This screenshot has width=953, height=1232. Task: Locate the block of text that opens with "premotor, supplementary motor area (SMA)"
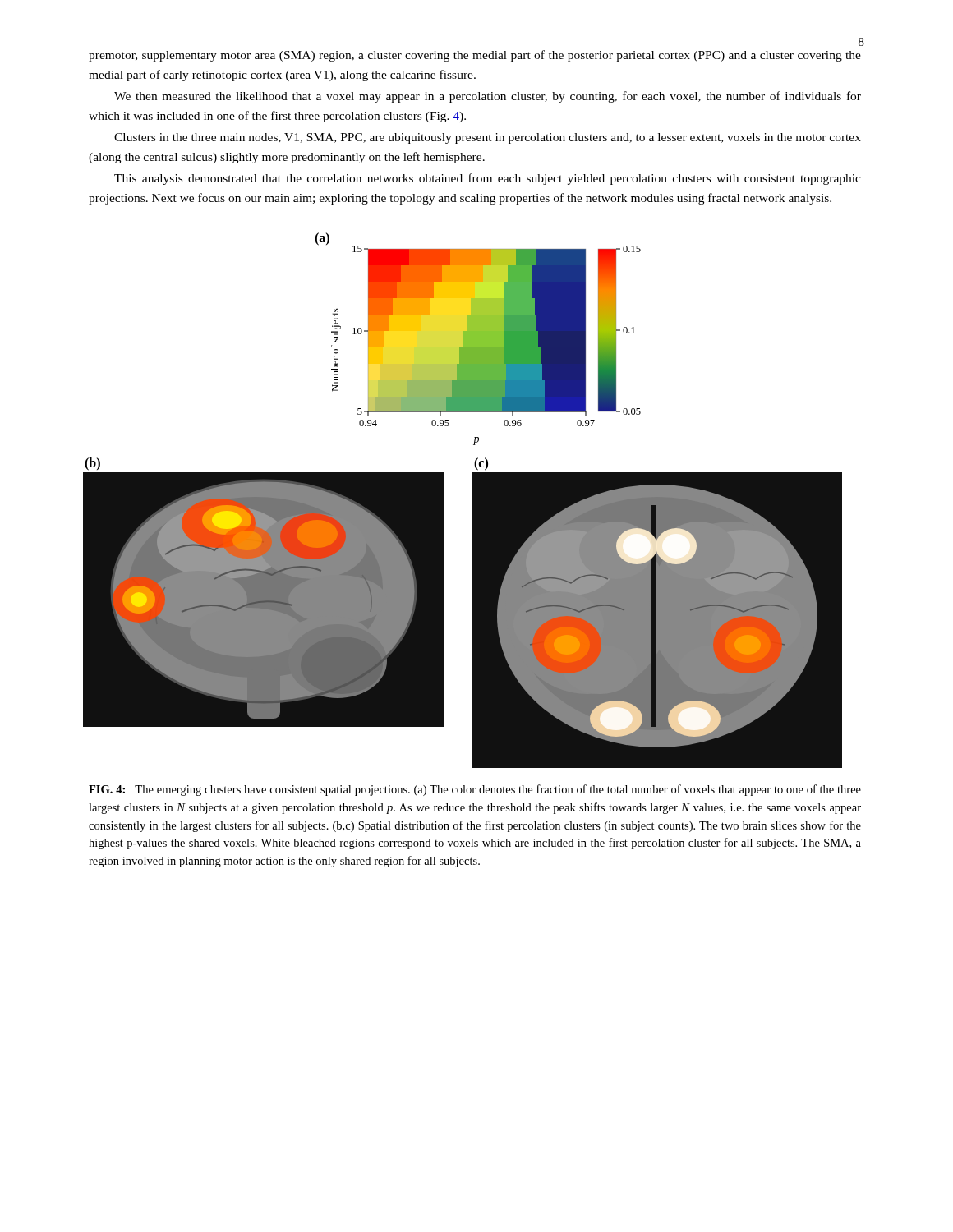475,127
